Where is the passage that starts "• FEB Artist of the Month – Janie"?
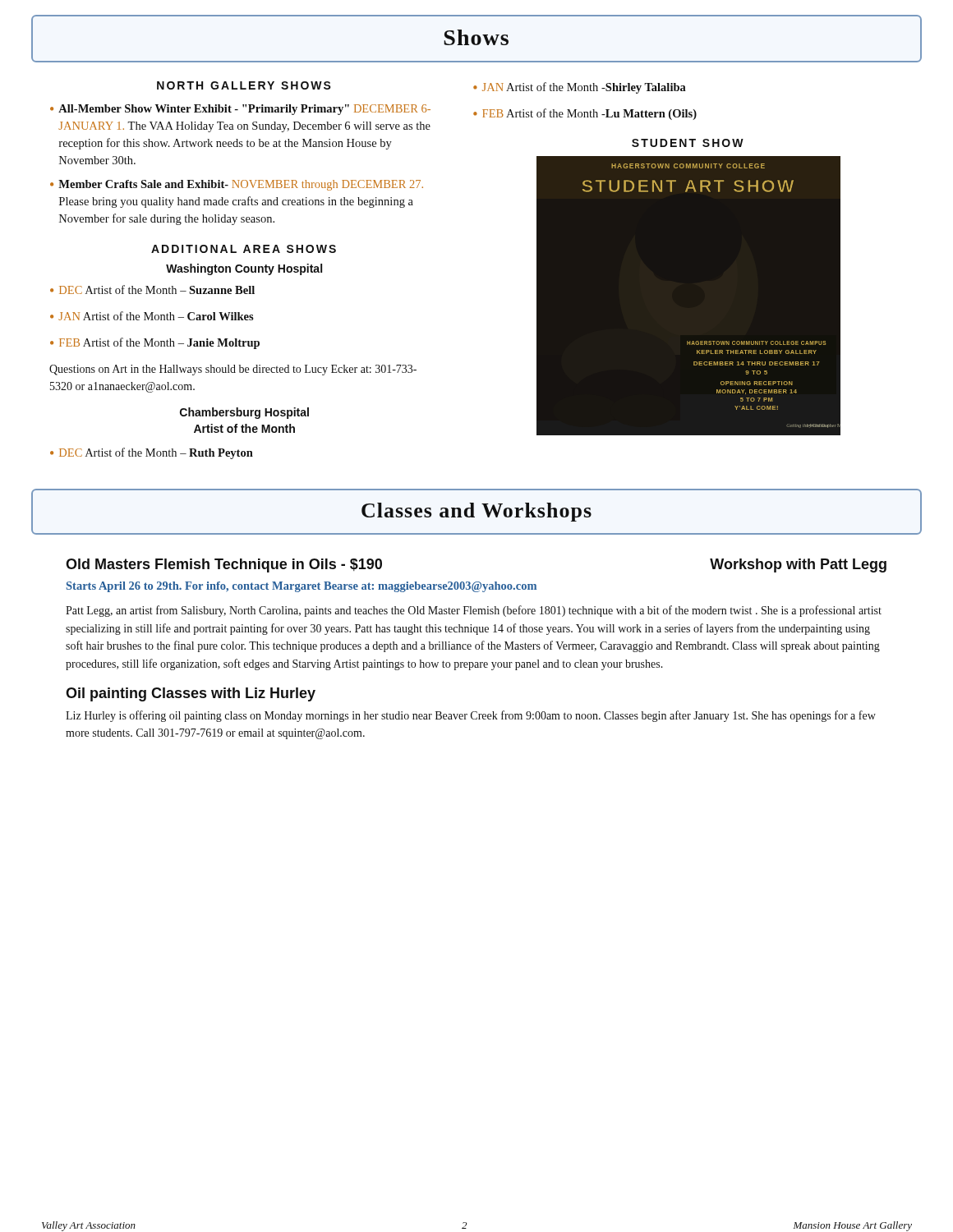The width and height of the screenshot is (953, 1232). 155,344
